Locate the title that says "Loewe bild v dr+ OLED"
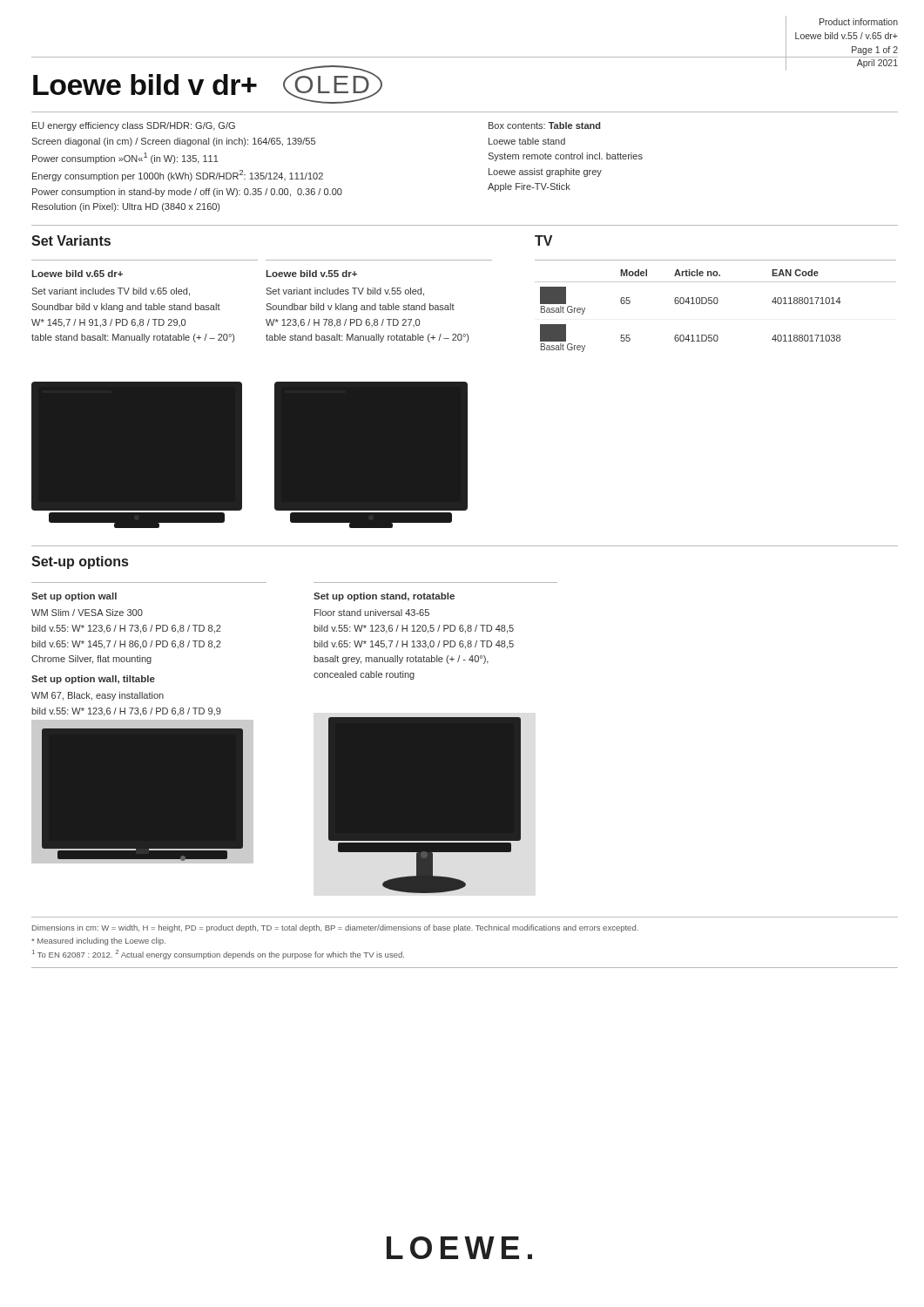Viewport: 924px width, 1307px height. pos(207,84)
